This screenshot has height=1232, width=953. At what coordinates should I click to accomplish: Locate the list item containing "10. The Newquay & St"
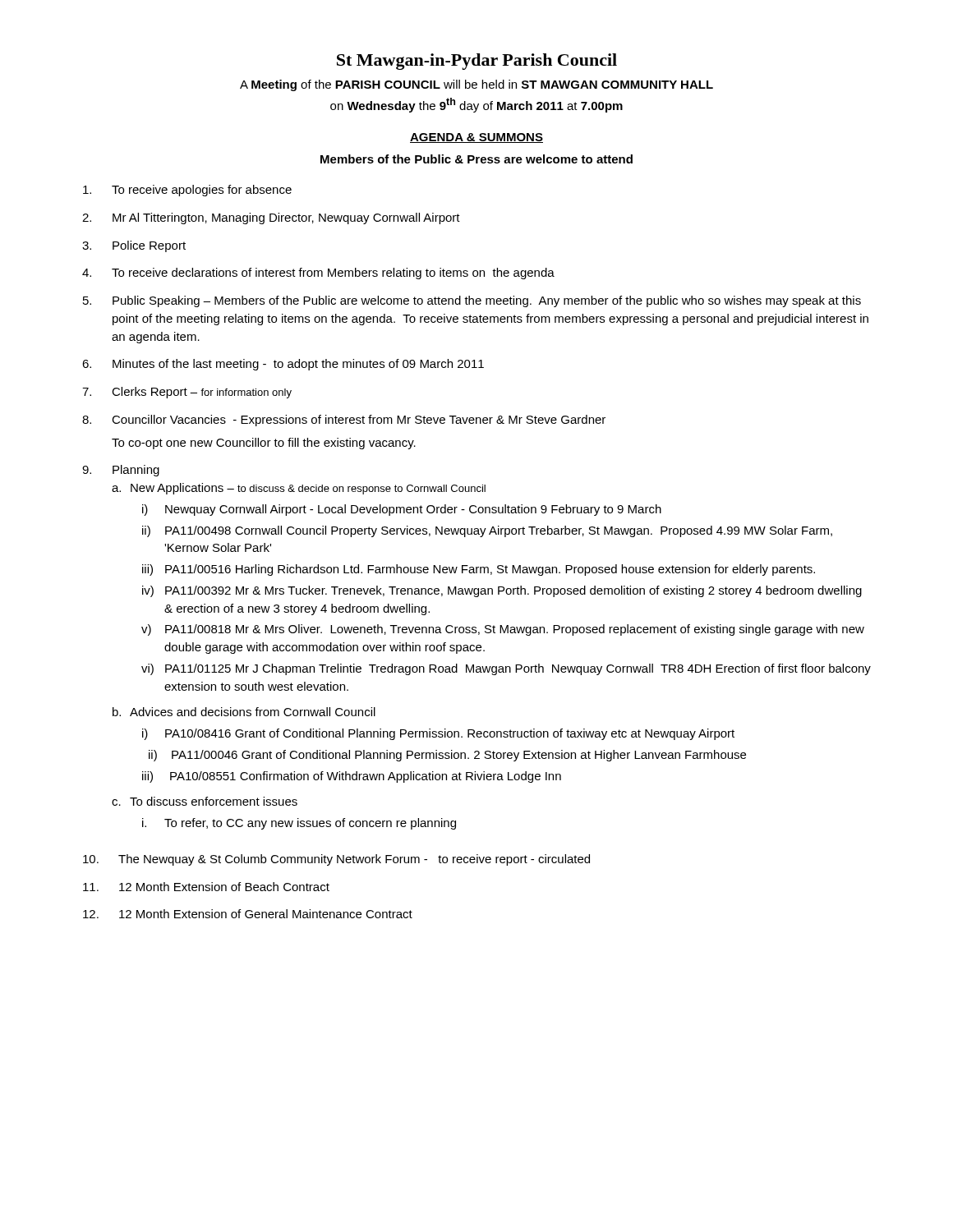coord(476,859)
